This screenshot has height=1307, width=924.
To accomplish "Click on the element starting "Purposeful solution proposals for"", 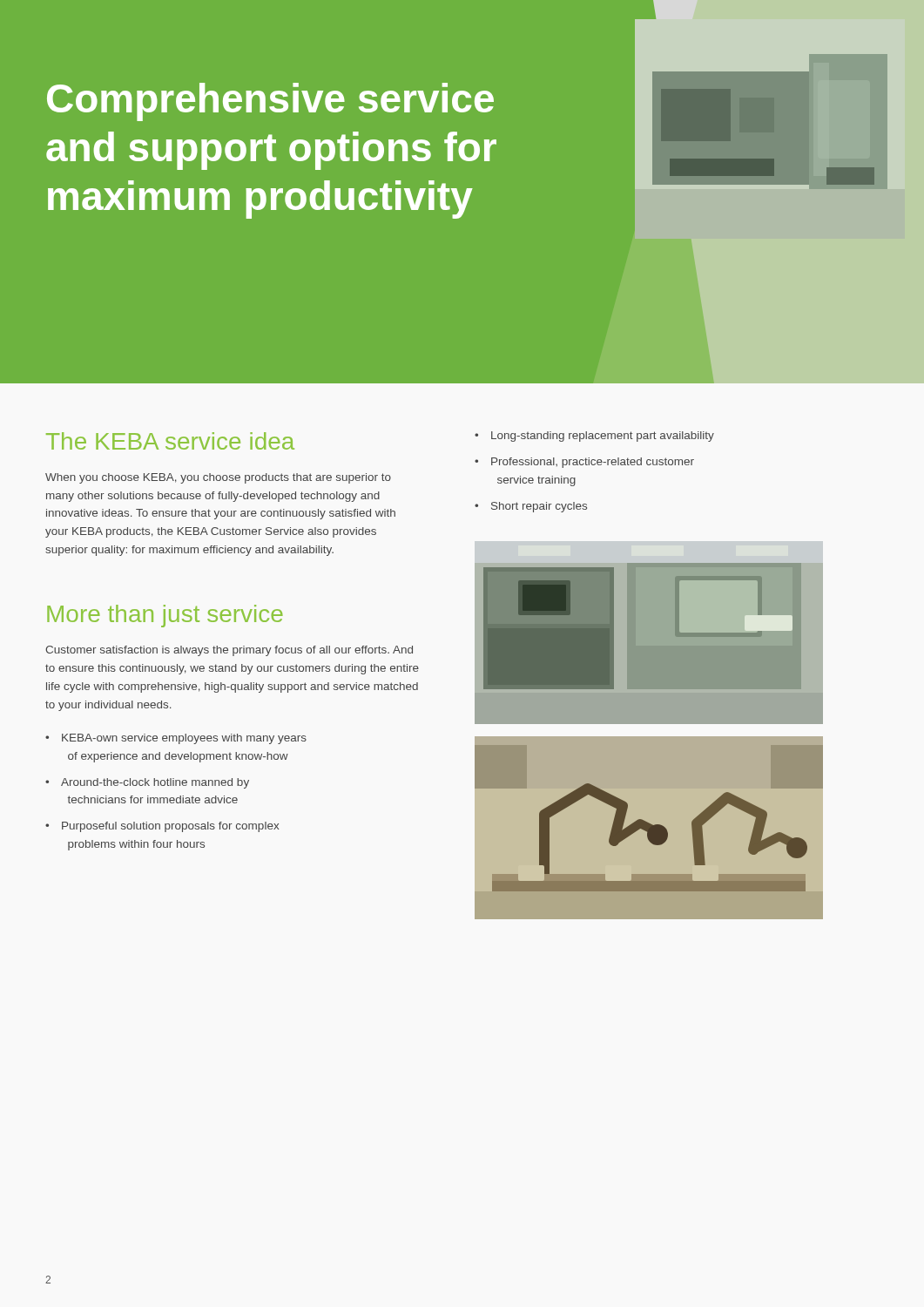I will pyautogui.click(x=170, y=835).
